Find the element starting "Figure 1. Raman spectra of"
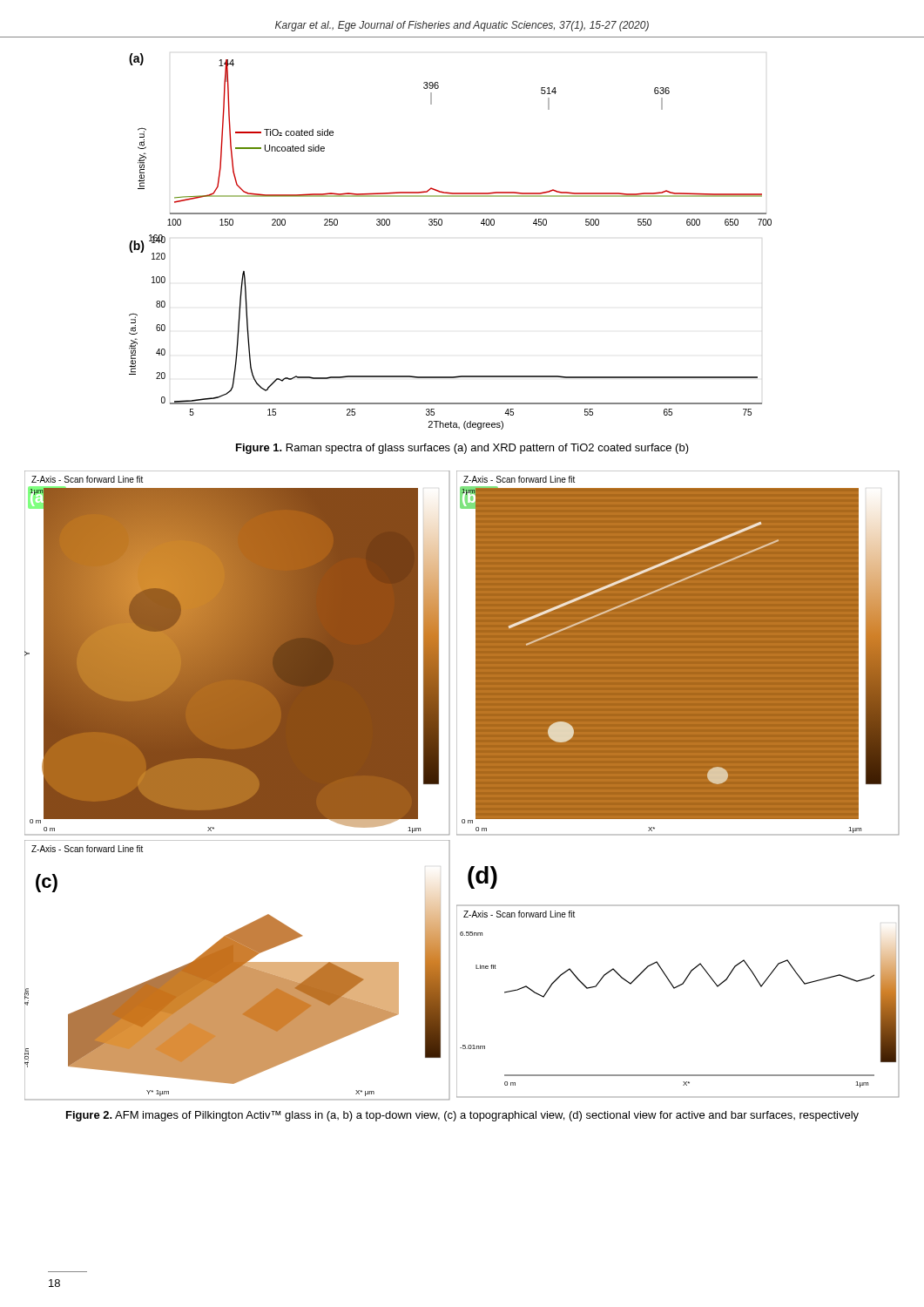The width and height of the screenshot is (924, 1307). 462,447
